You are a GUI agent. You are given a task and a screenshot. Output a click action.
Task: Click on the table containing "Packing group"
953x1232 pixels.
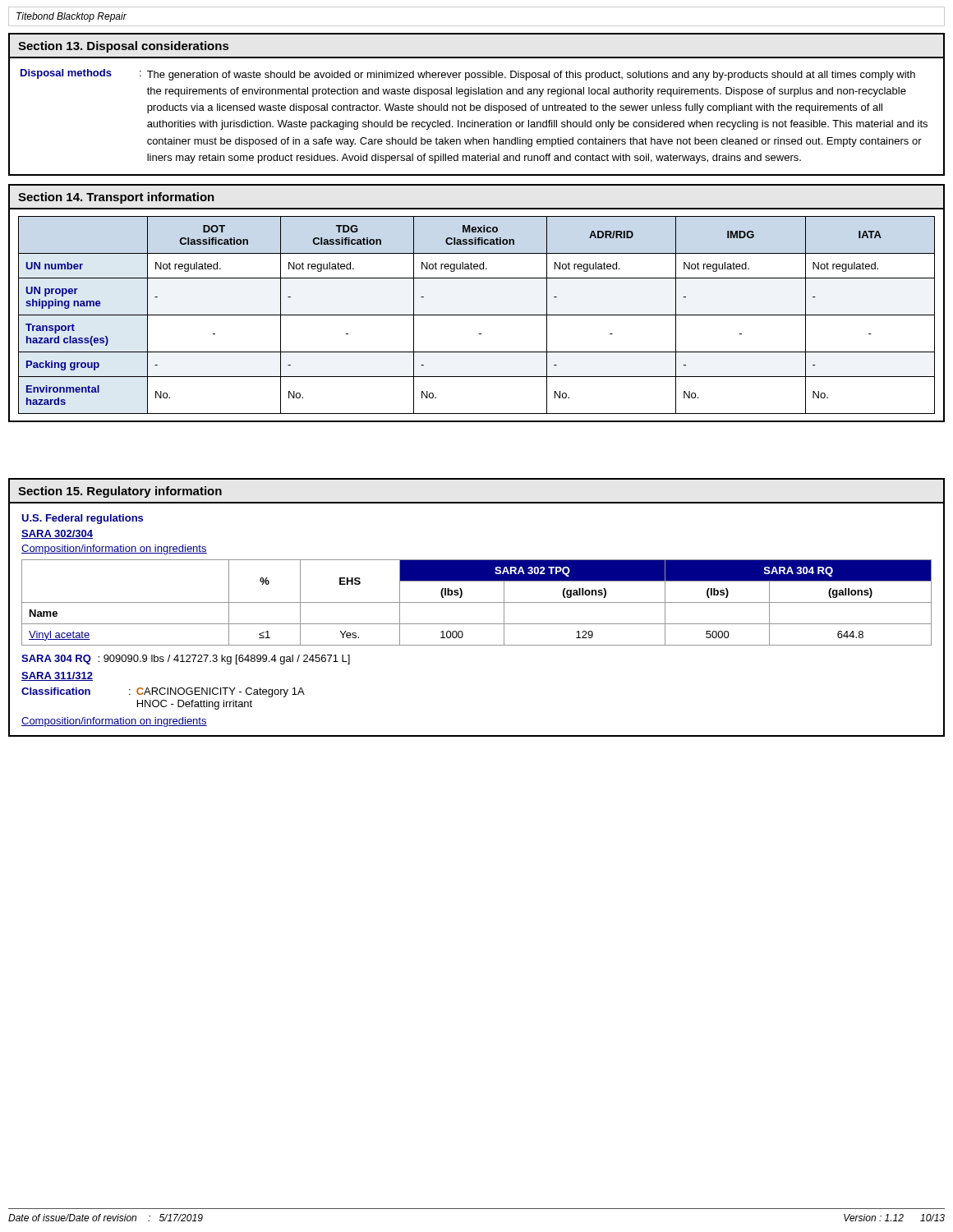tap(476, 315)
